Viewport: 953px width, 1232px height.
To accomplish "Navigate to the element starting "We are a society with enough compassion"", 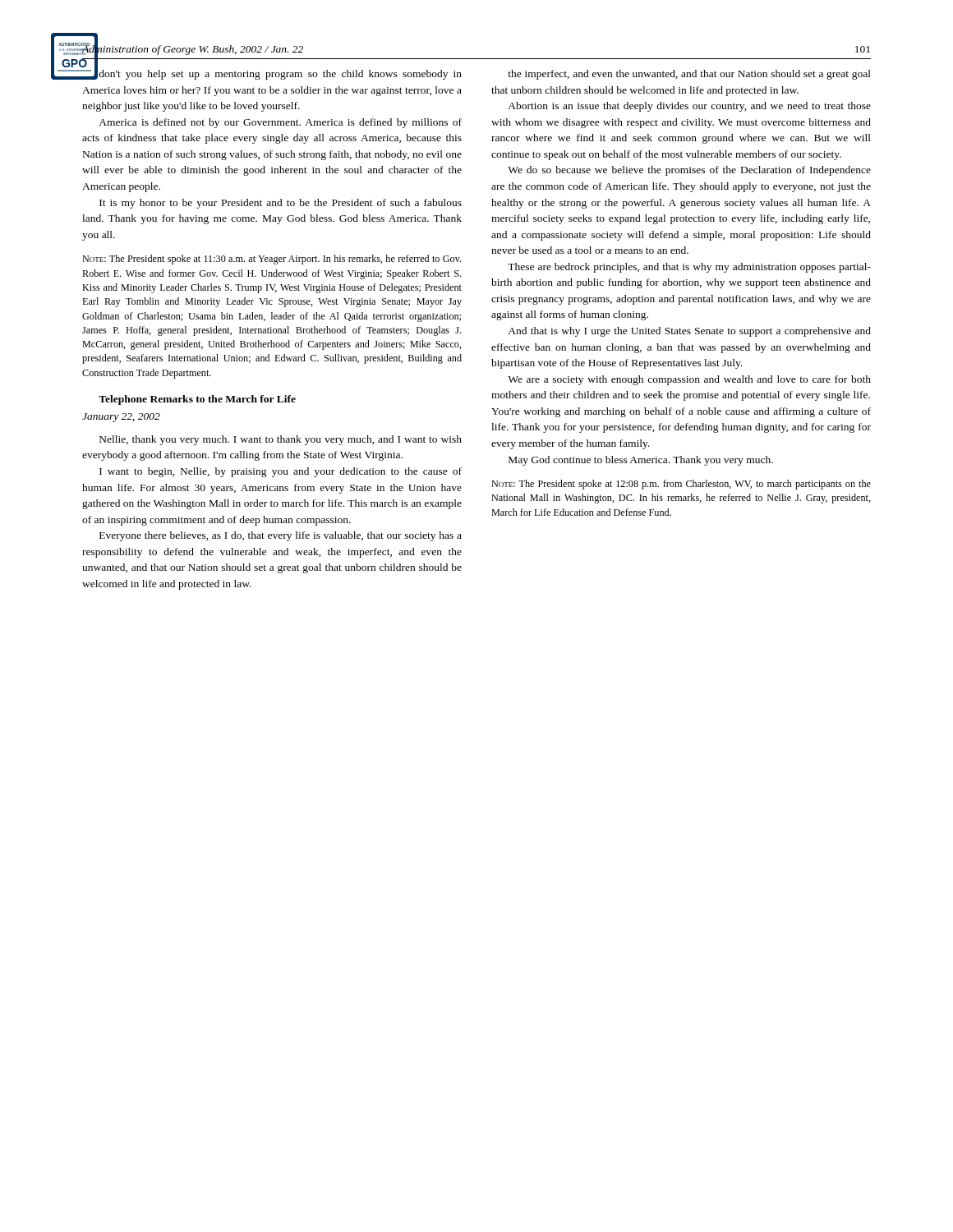I will (x=681, y=411).
